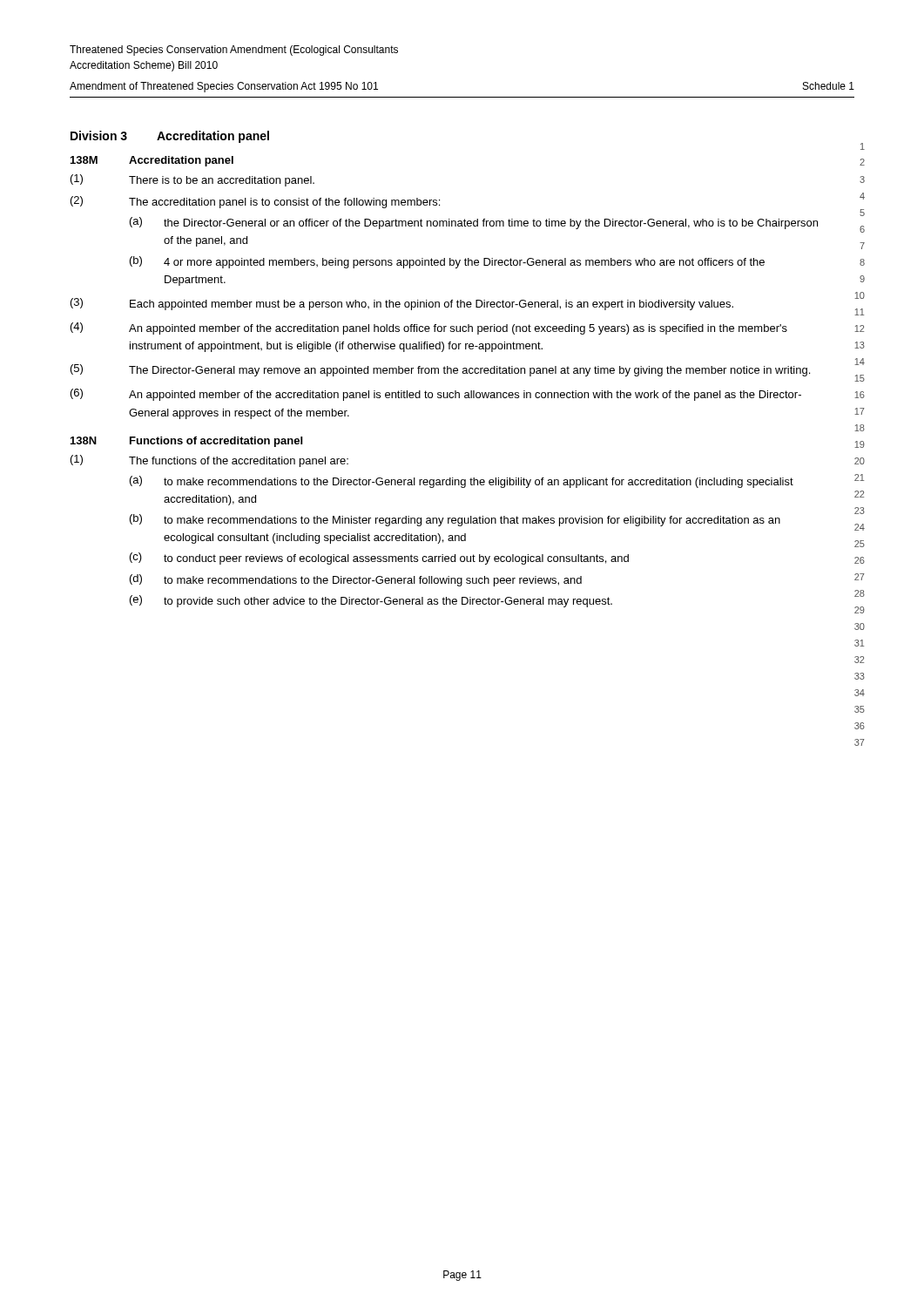Find the text block starting "(3) Each appointed member must be a"
924x1307 pixels.
click(x=449, y=304)
